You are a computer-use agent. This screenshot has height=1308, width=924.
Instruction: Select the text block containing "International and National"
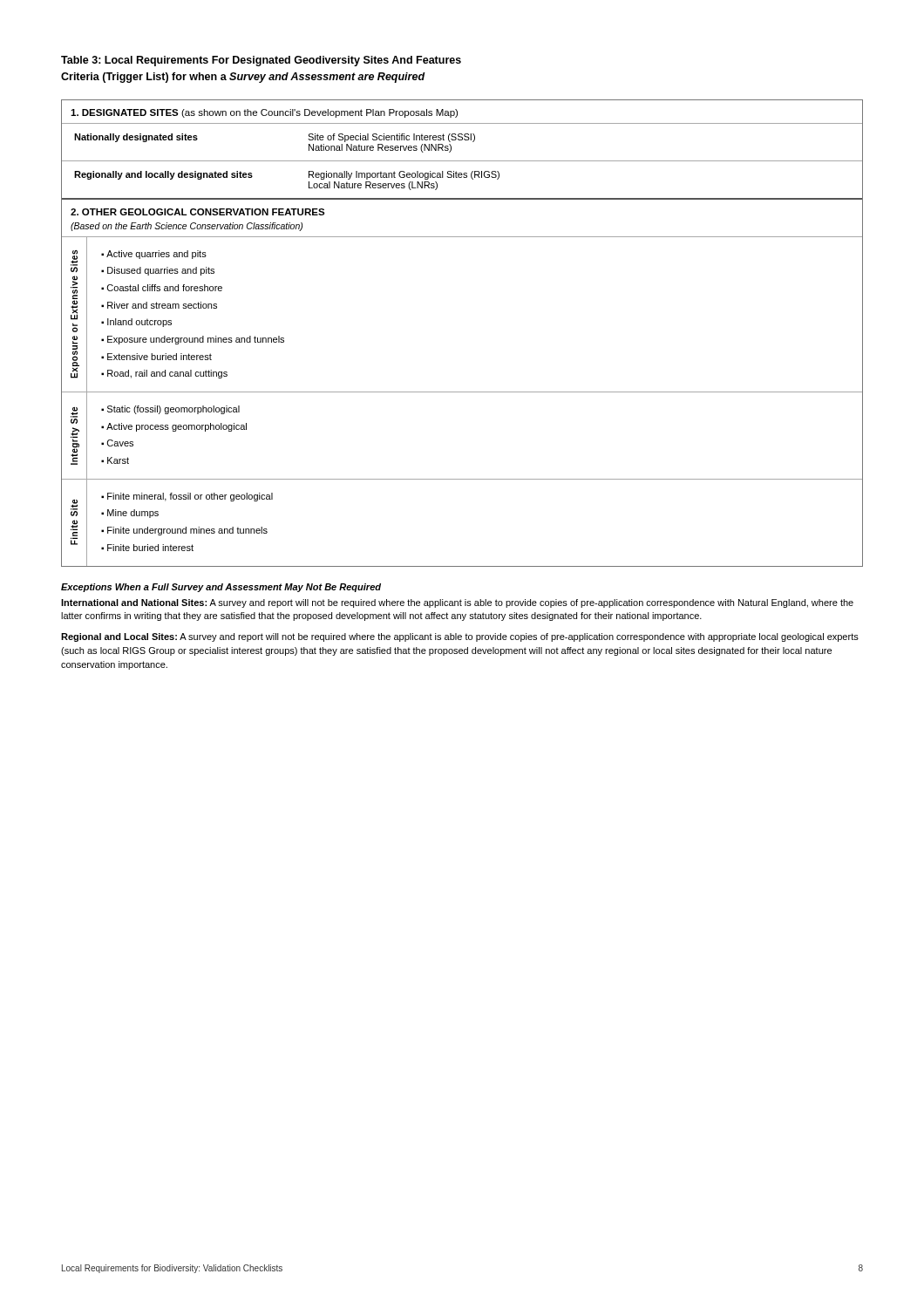pyautogui.click(x=457, y=609)
